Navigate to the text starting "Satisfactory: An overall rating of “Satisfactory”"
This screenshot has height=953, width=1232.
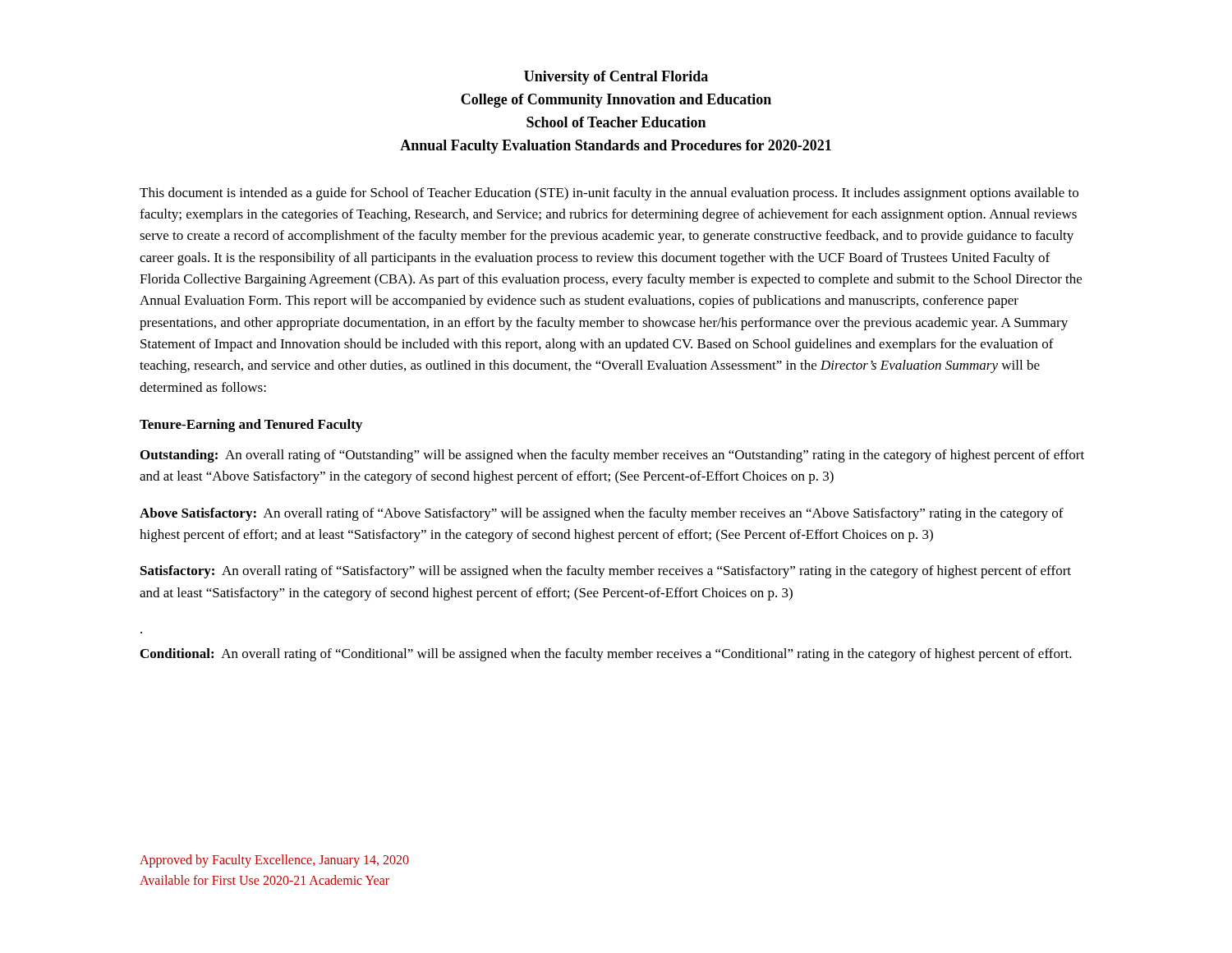605,582
